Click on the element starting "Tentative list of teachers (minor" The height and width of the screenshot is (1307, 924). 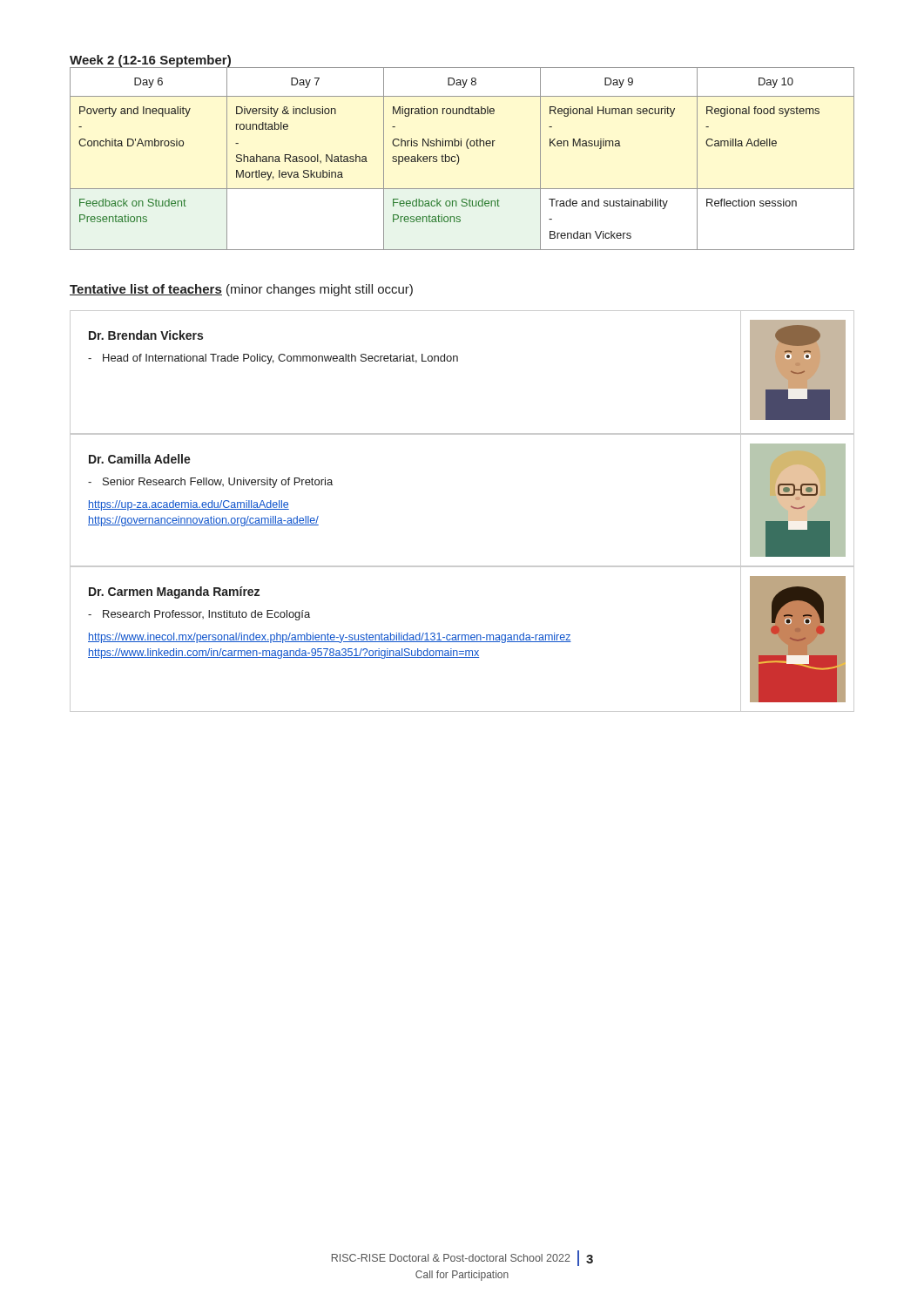(x=242, y=289)
